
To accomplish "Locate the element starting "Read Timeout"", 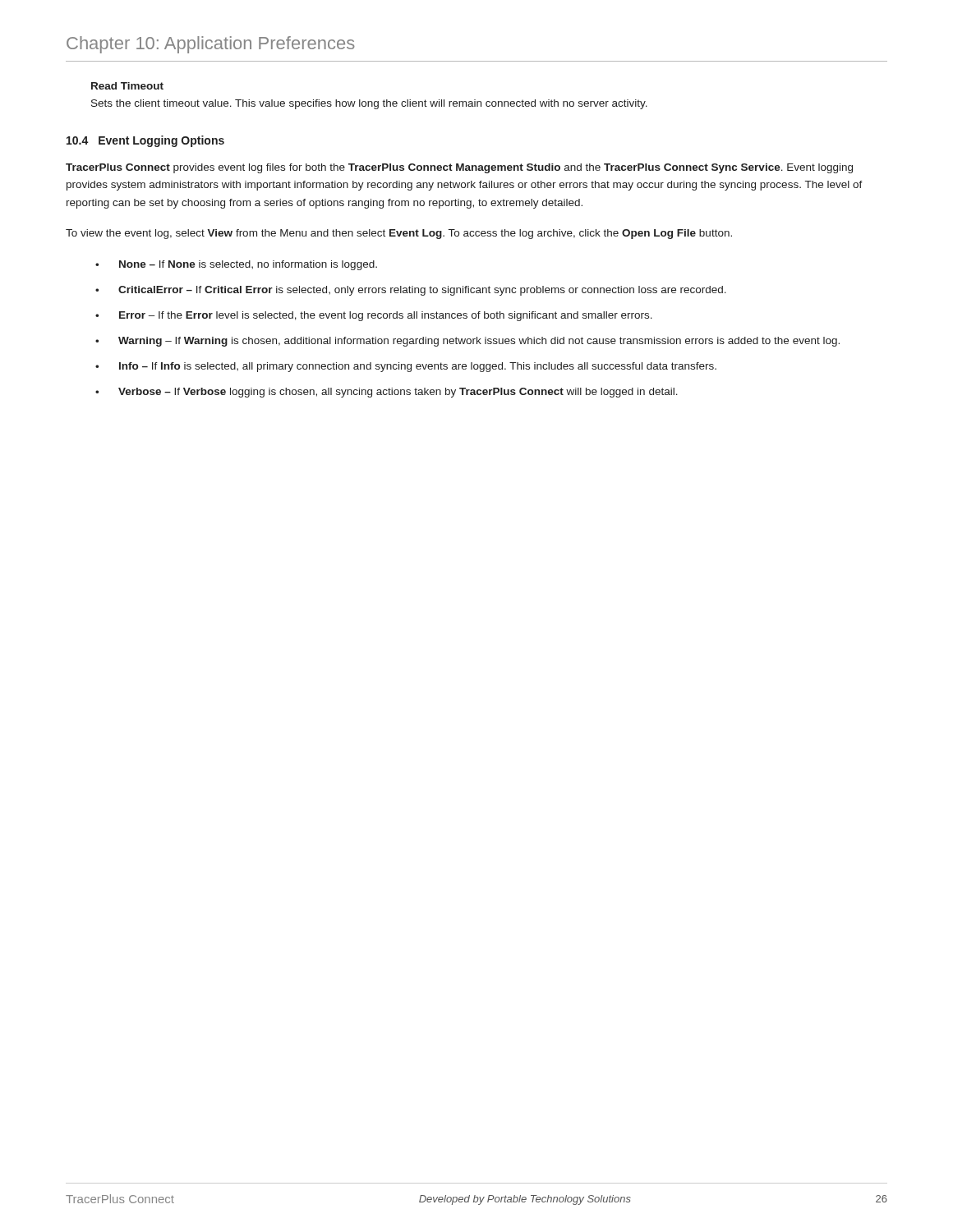I will pos(127,86).
